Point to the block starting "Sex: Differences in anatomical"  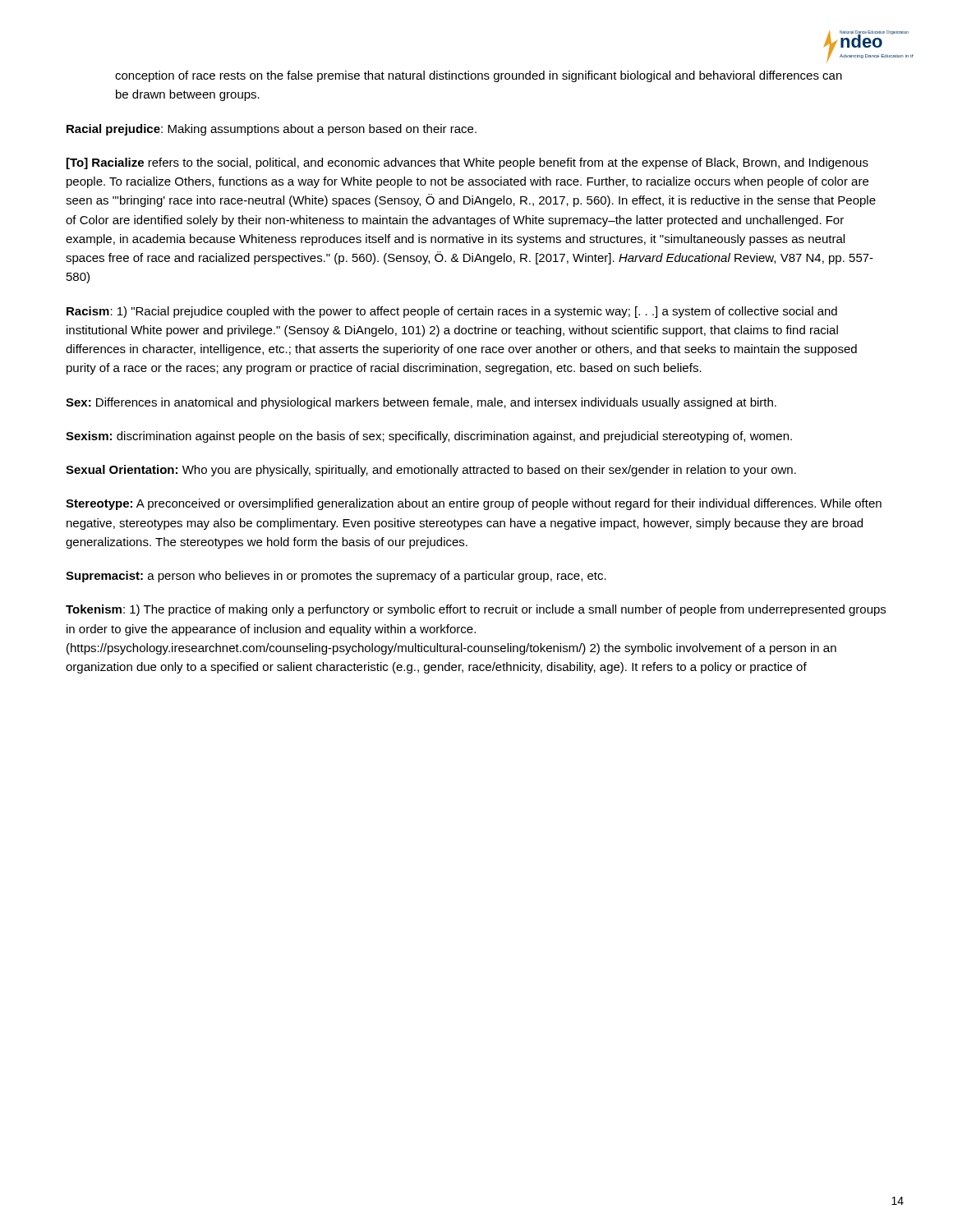tap(421, 402)
